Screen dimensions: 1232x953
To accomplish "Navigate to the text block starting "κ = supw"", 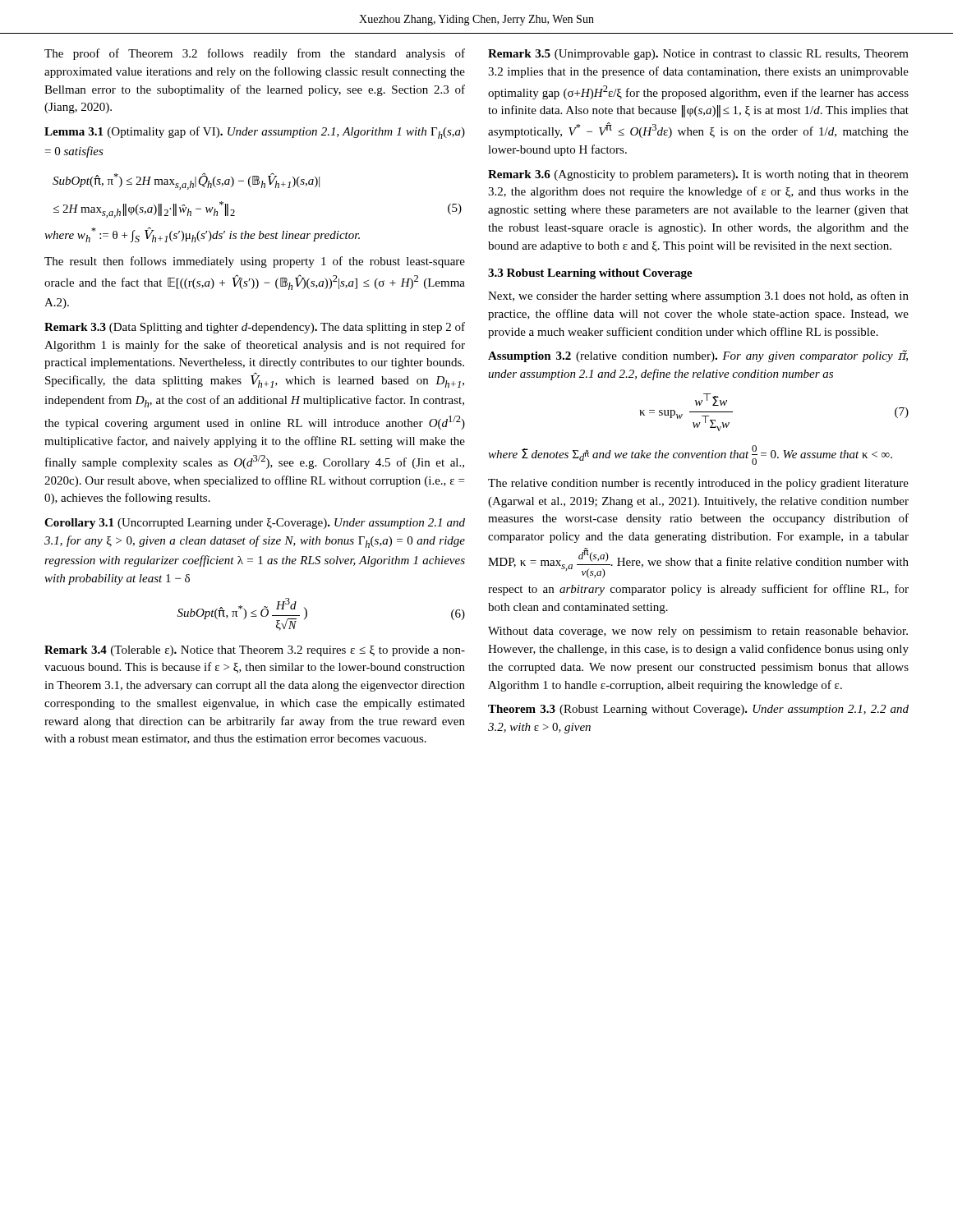I will coord(698,412).
